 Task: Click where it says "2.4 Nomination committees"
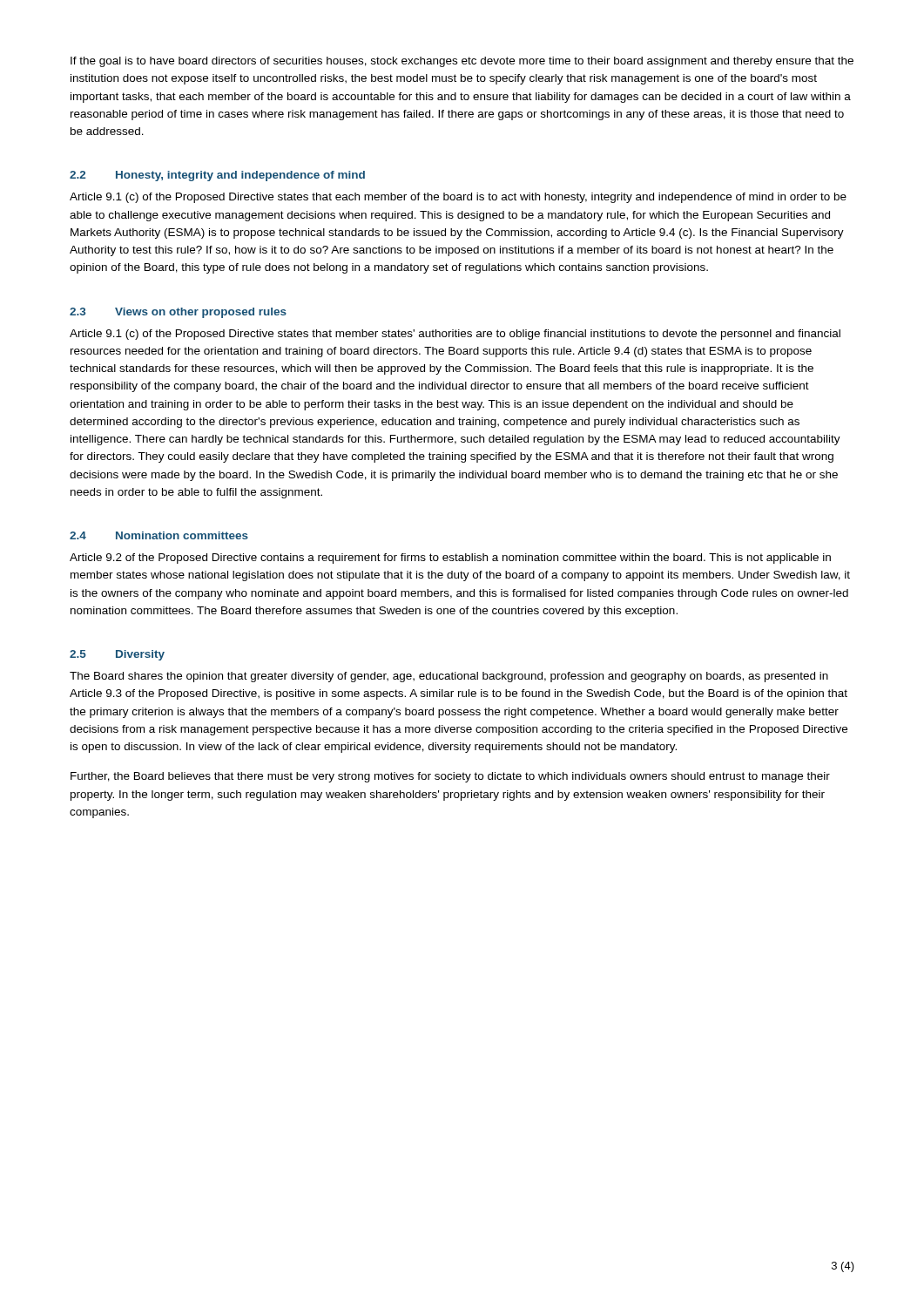click(x=159, y=535)
